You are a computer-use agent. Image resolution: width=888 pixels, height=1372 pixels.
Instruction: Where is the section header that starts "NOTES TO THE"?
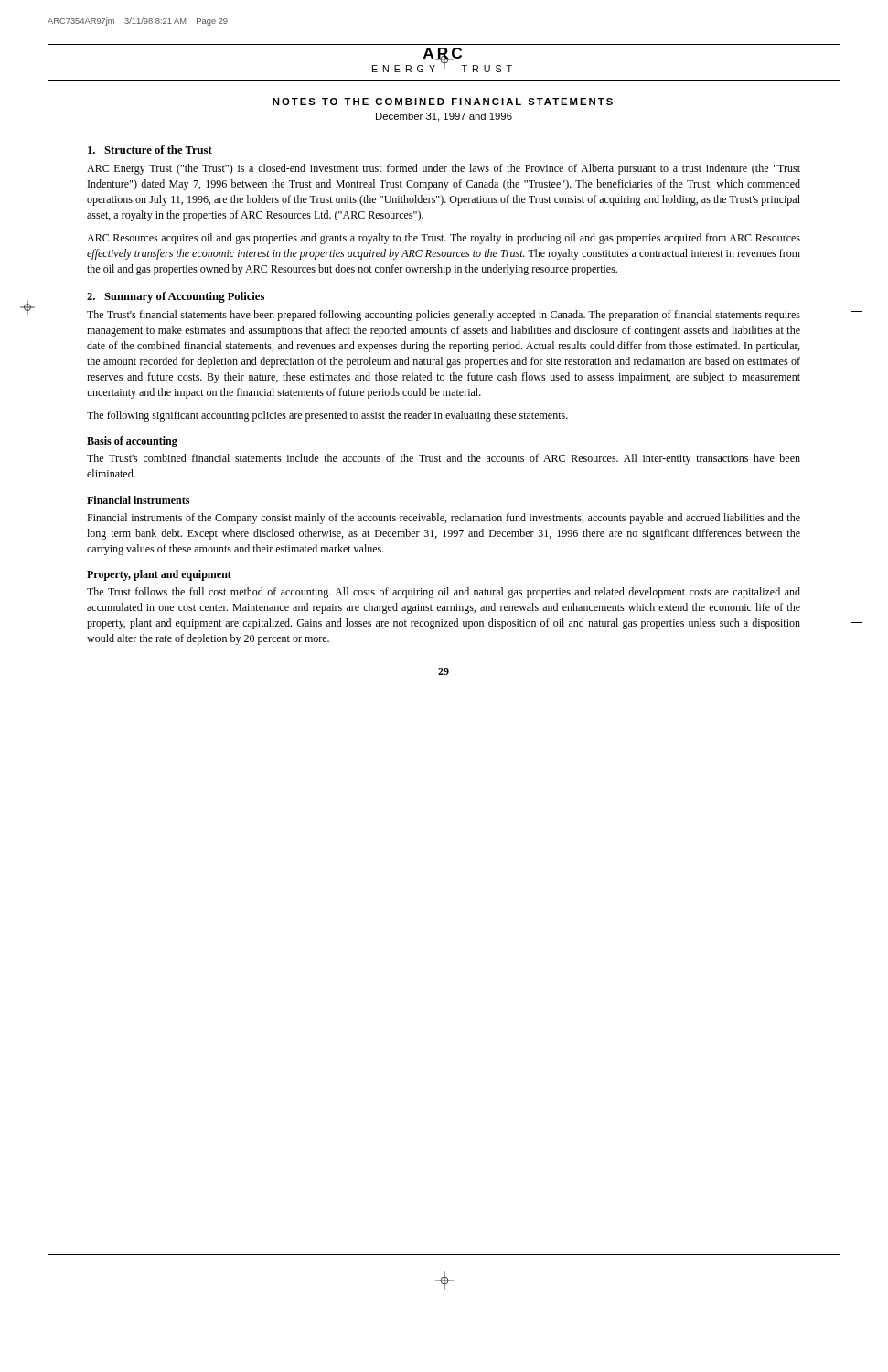(x=444, y=102)
